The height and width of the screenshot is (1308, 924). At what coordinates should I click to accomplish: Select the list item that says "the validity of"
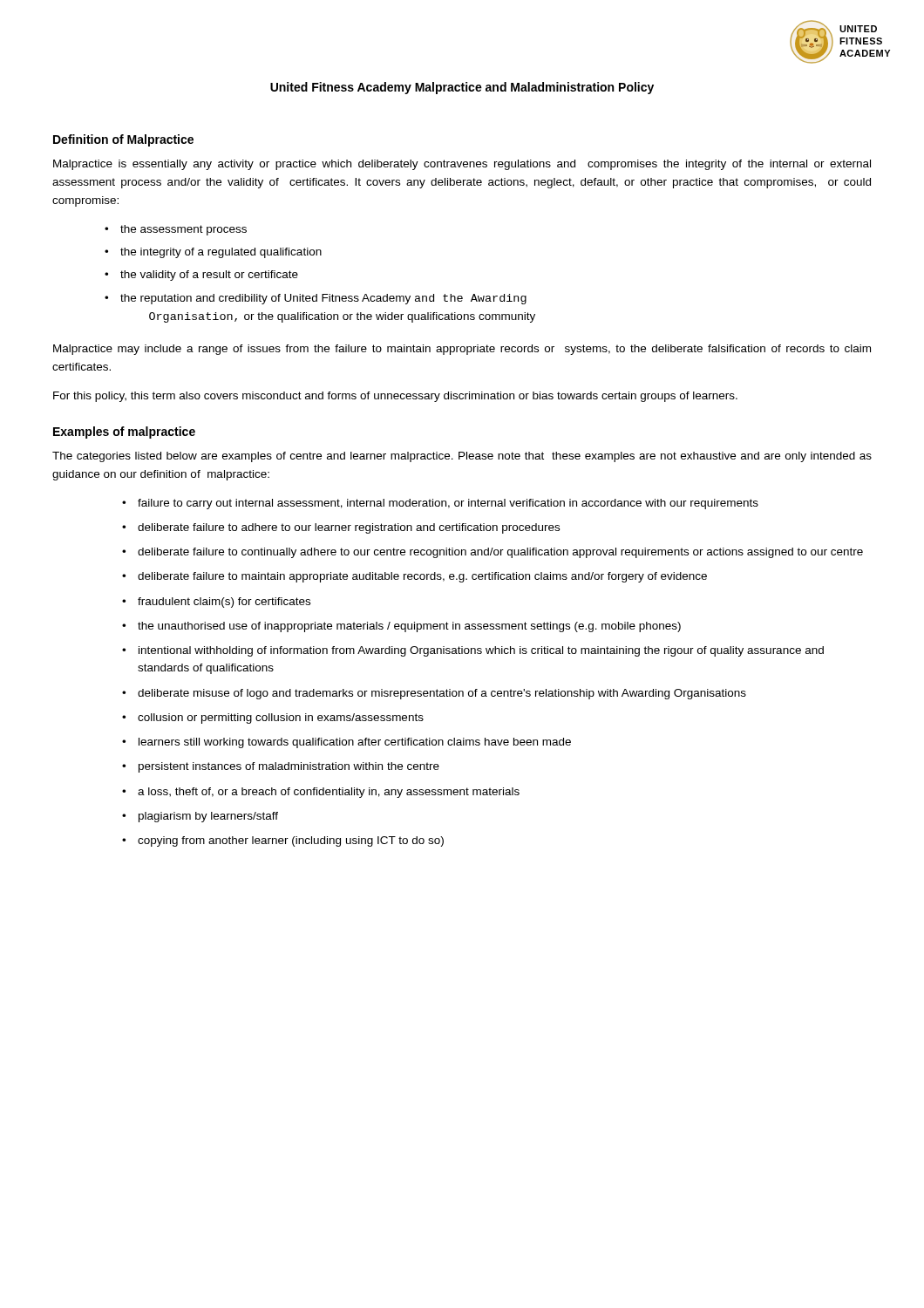pyautogui.click(x=209, y=274)
